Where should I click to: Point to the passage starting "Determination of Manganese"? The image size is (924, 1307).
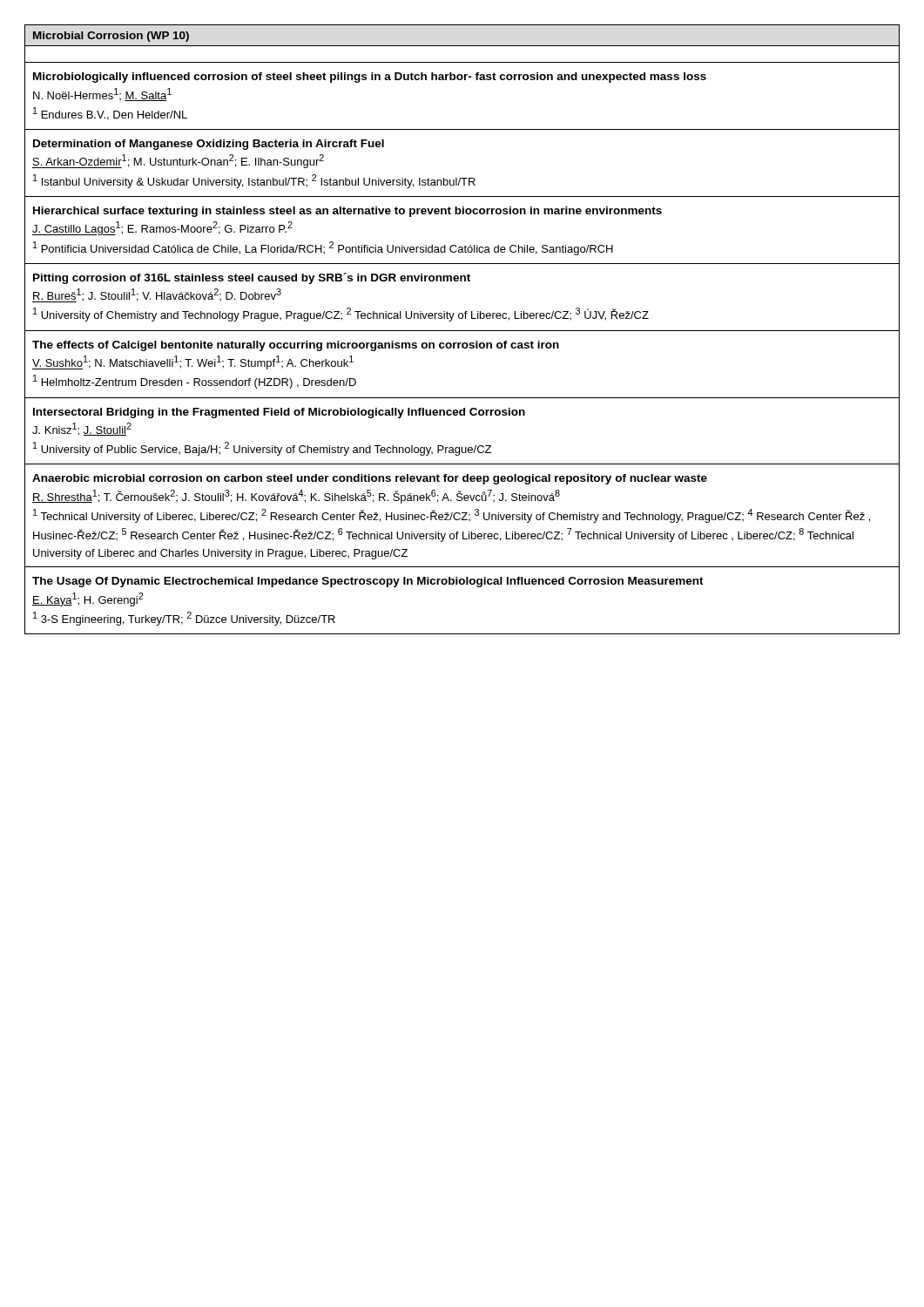click(209, 145)
